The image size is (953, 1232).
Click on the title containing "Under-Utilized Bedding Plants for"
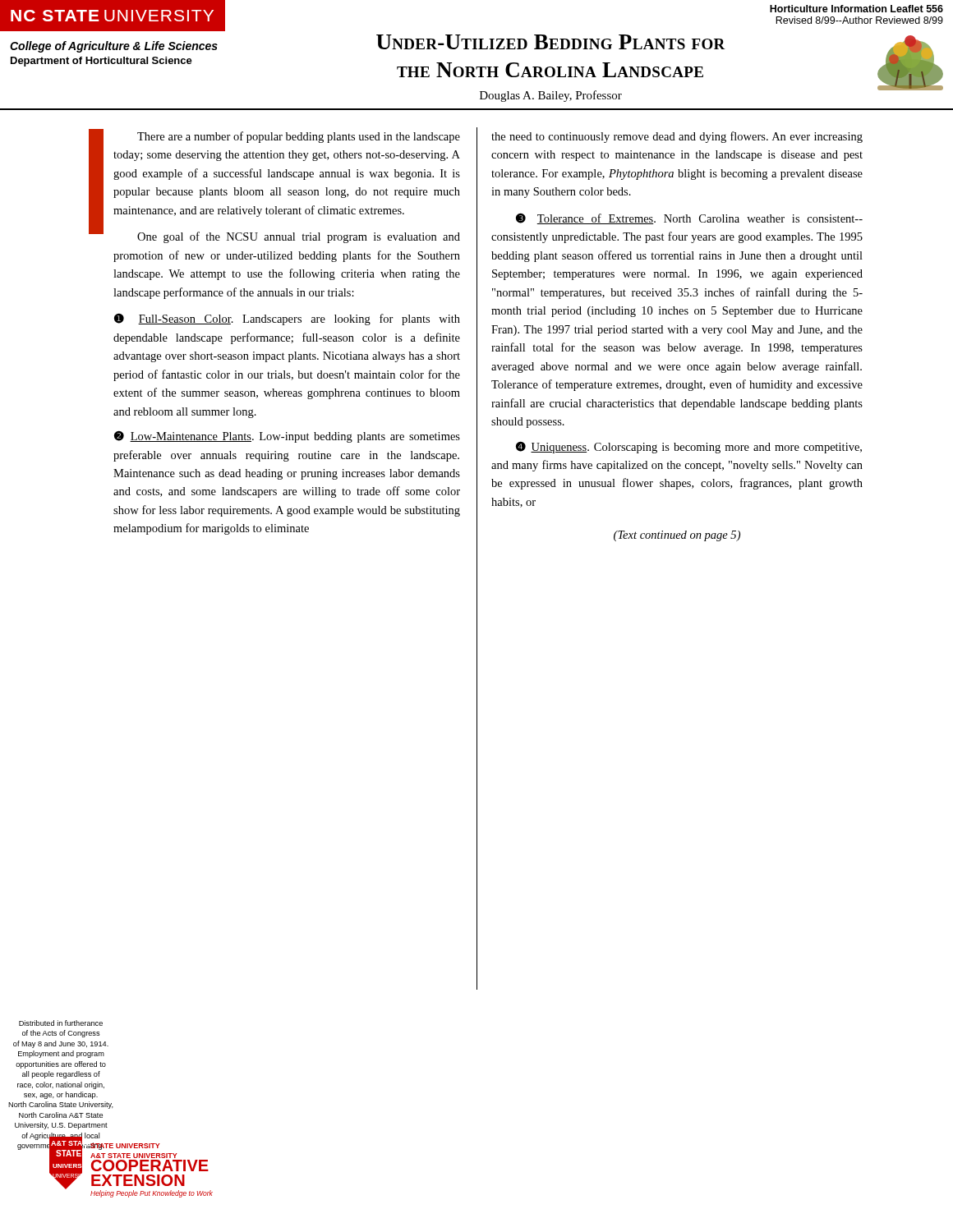[x=550, y=65]
